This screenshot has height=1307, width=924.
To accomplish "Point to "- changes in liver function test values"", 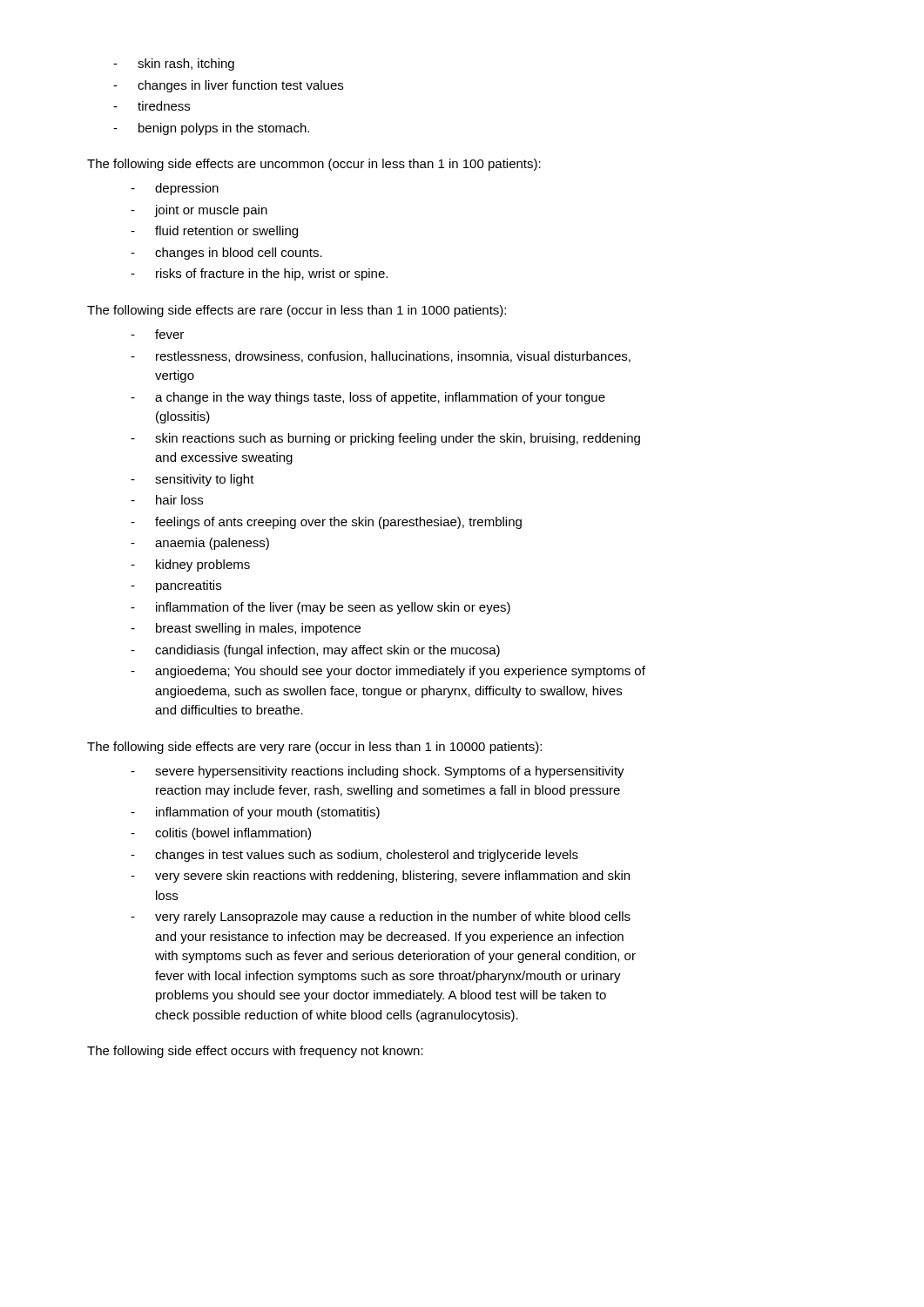I will (228, 86).
